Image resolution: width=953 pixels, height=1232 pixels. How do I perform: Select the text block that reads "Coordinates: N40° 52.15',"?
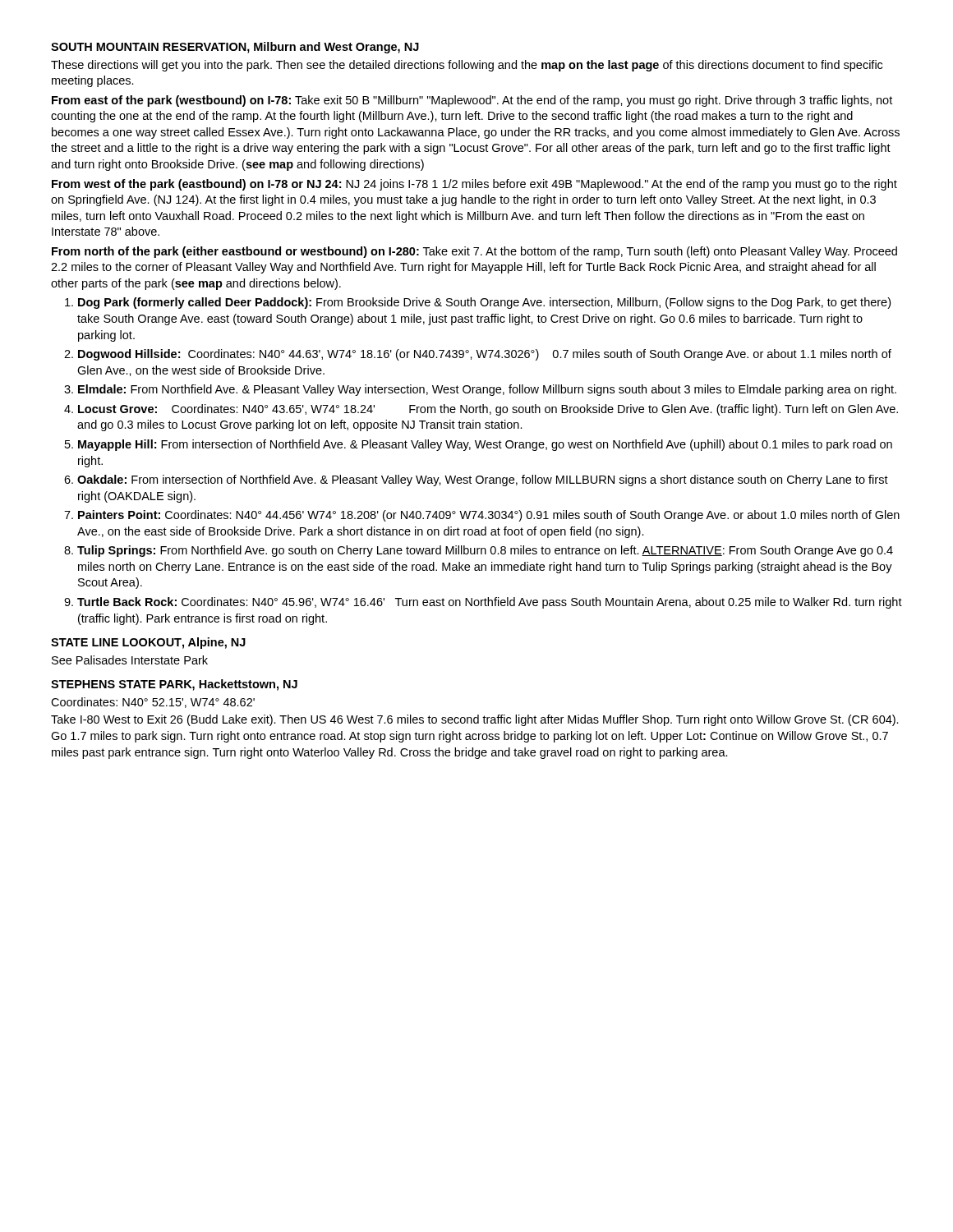[153, 702]
